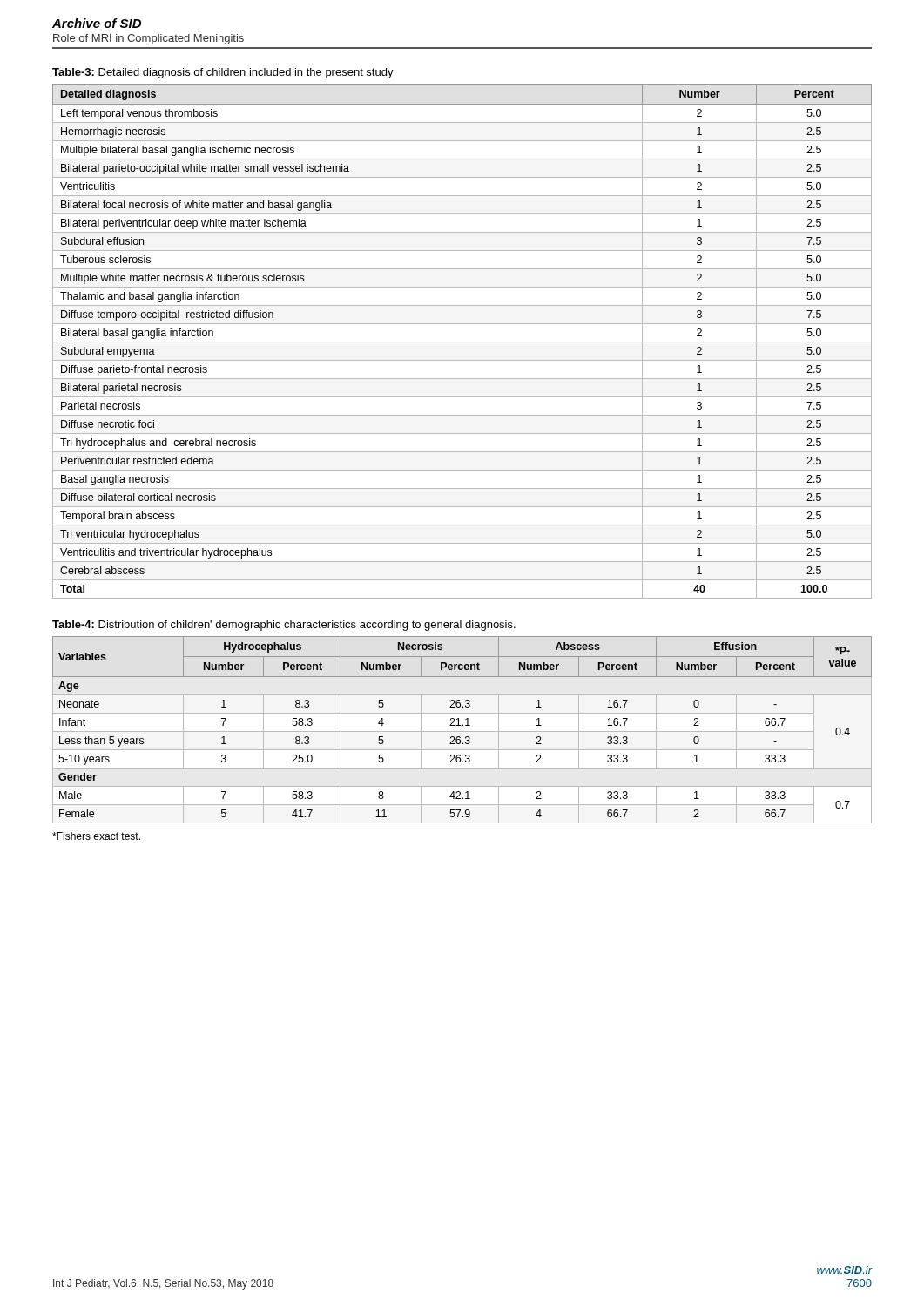
Task: Click on the passage starting "Table-3: Detailed diagnosis of"
Action: click(x=223, y=72)
